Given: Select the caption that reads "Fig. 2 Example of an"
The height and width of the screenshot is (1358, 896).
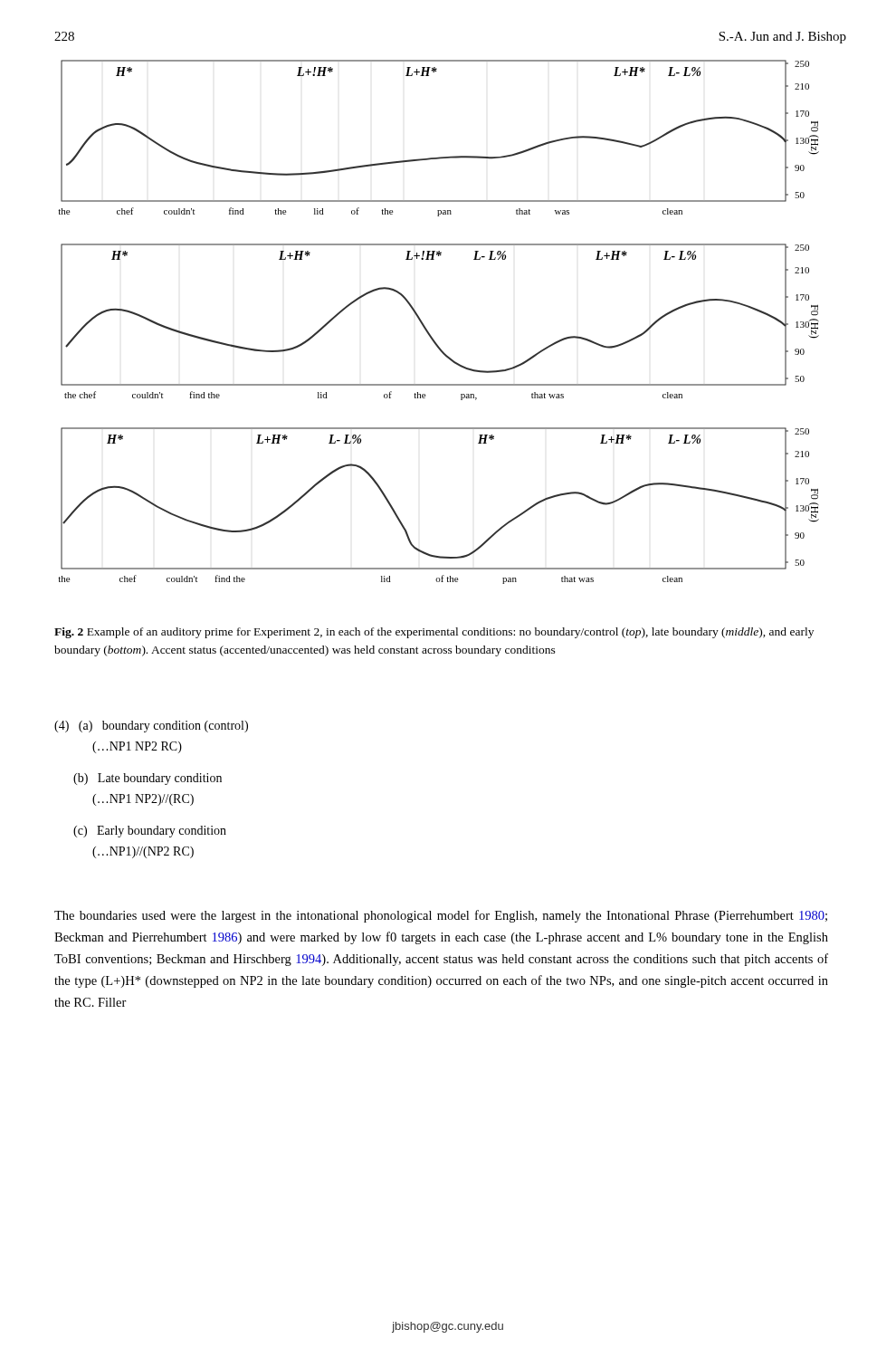Looking at the screenshot, I should (x=434, y=640).
